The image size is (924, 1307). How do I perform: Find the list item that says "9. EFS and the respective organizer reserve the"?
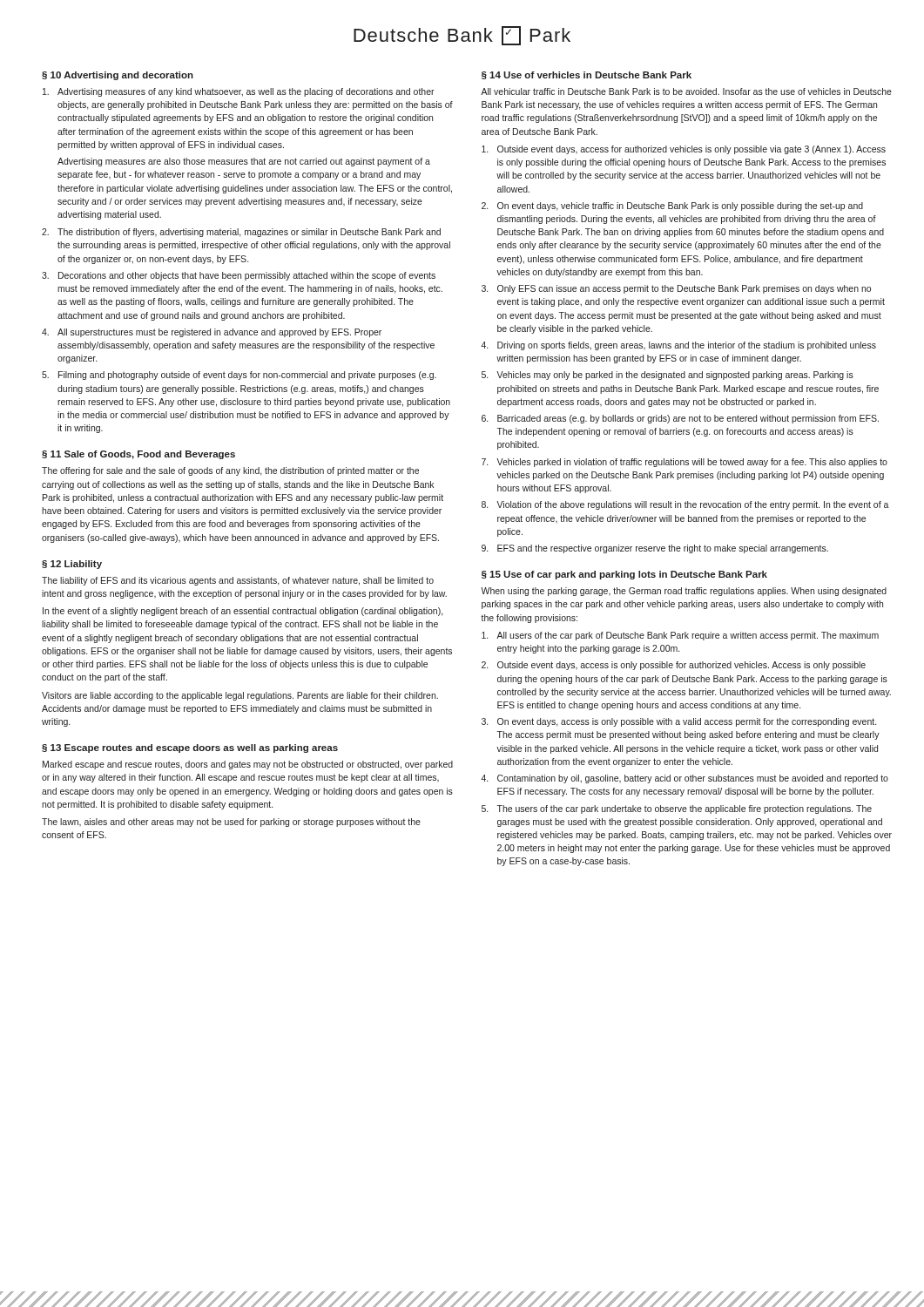pos(687,549)
